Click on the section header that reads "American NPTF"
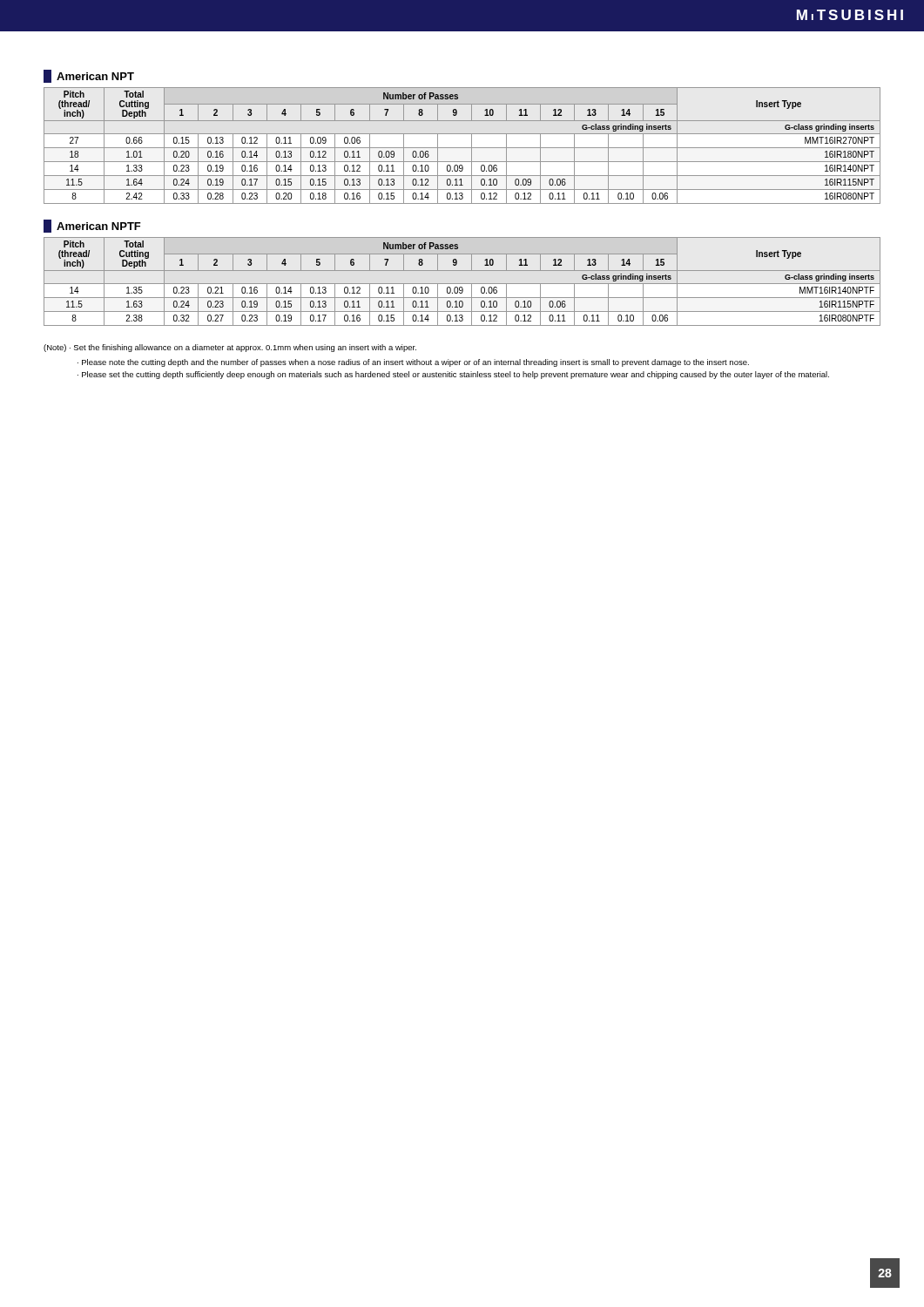Viewport: 924px width, 1307px height. pos(92,226)
